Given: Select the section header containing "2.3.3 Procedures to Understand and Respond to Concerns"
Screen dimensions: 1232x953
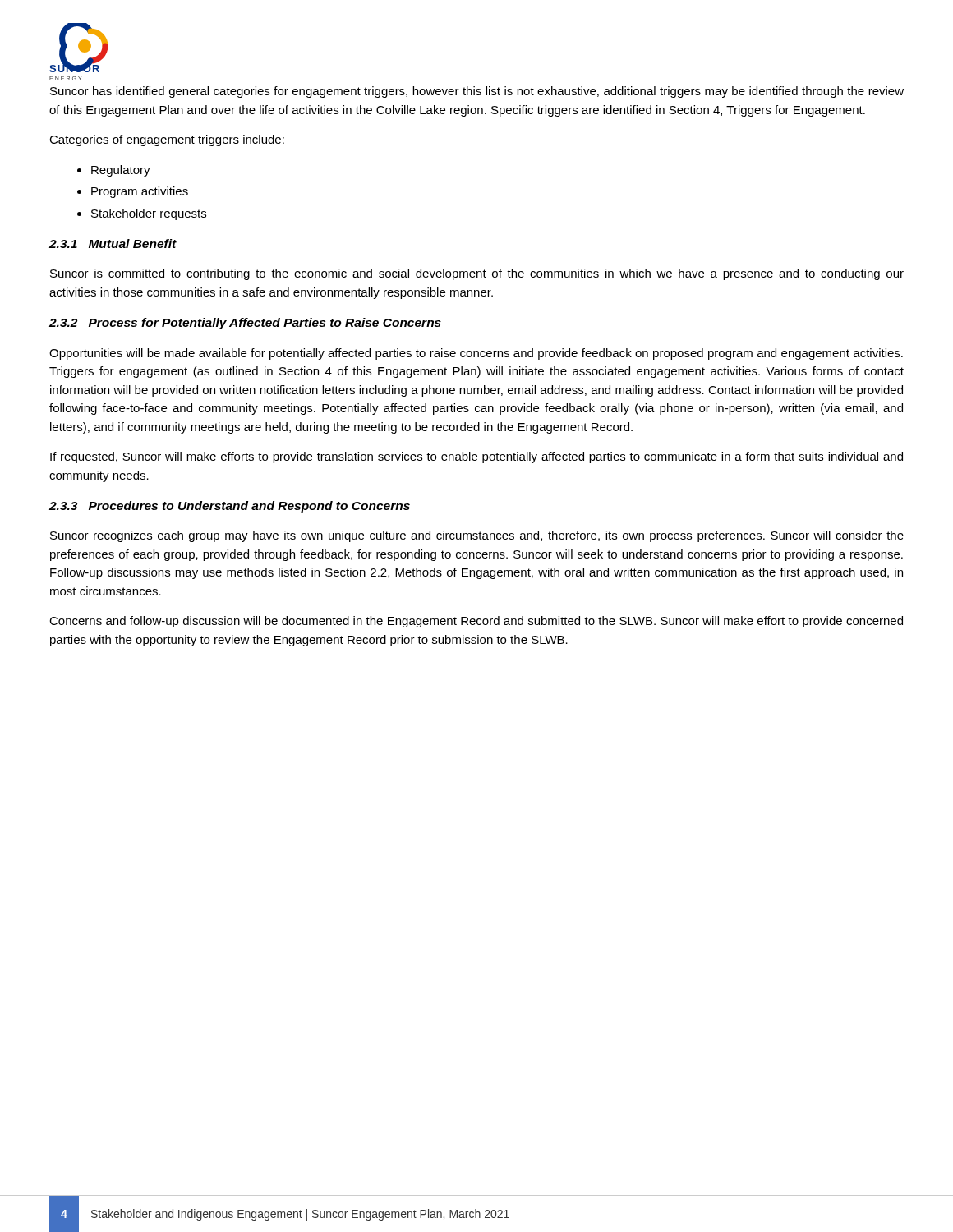Looking at the screenshot, I should point(230,507).
